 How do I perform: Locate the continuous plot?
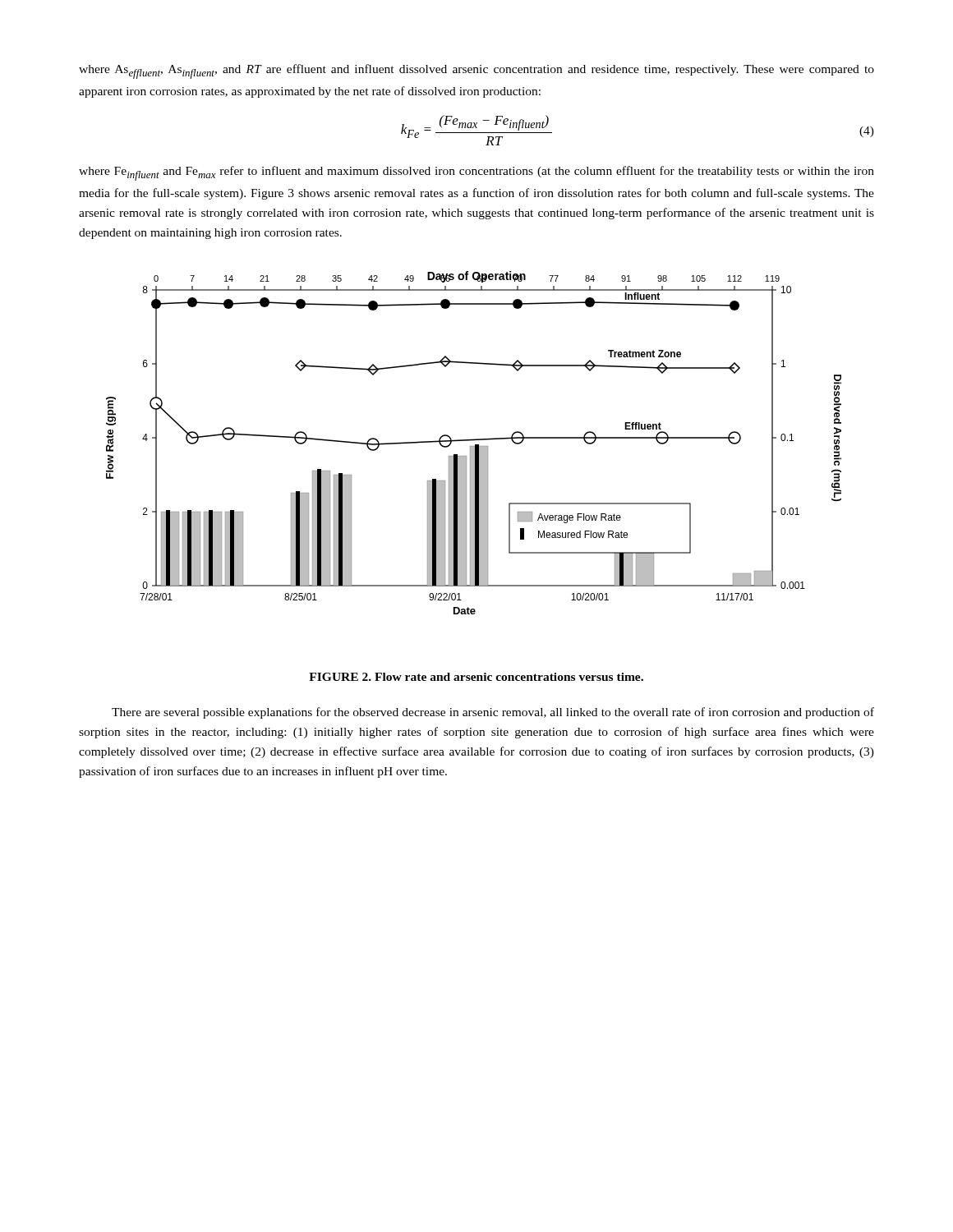point(476,464)
